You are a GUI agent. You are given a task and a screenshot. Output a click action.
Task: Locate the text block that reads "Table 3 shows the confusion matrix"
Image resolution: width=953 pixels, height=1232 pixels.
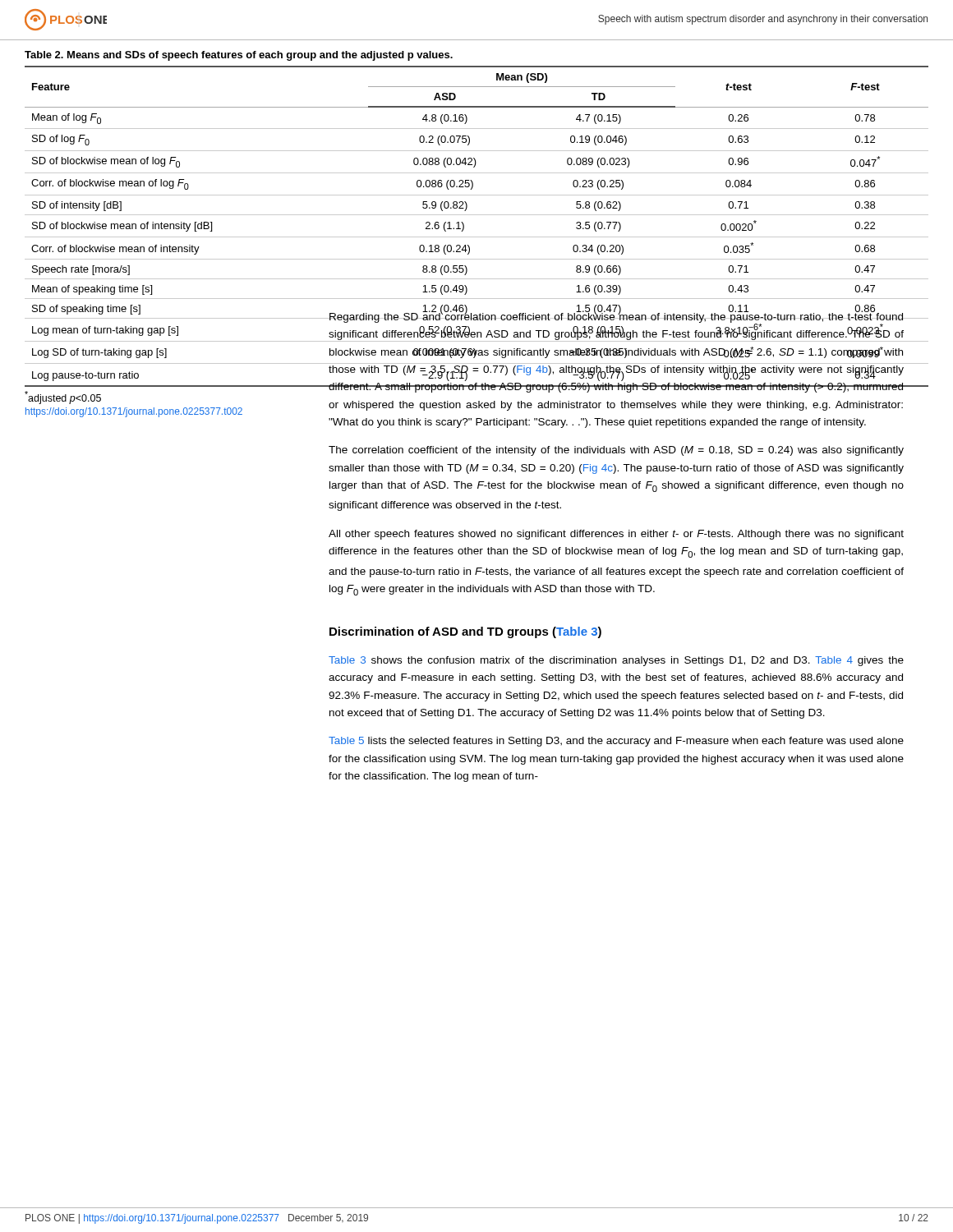(x=616, y=718)
